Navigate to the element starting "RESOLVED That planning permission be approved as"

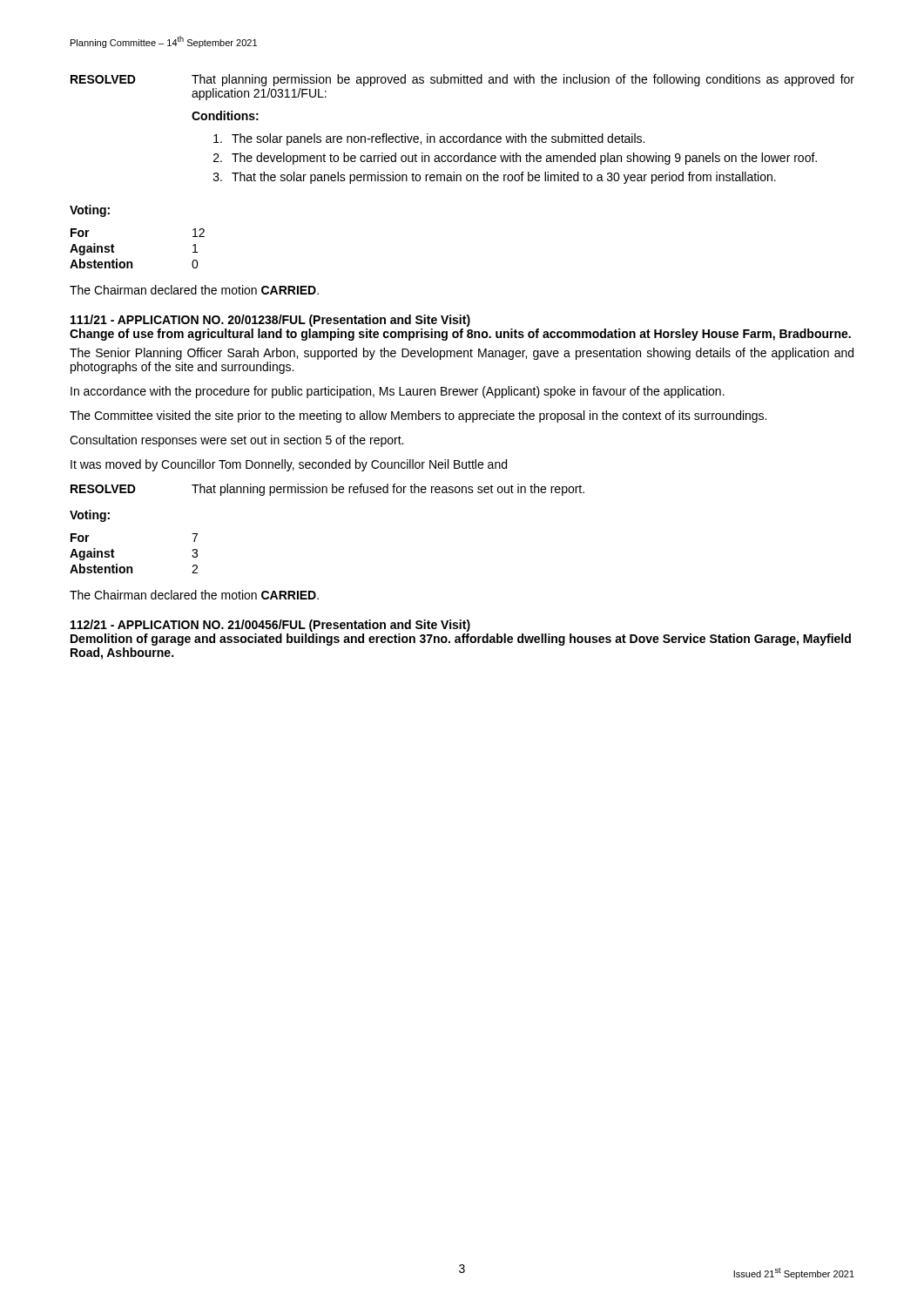[x=462, y=130]
